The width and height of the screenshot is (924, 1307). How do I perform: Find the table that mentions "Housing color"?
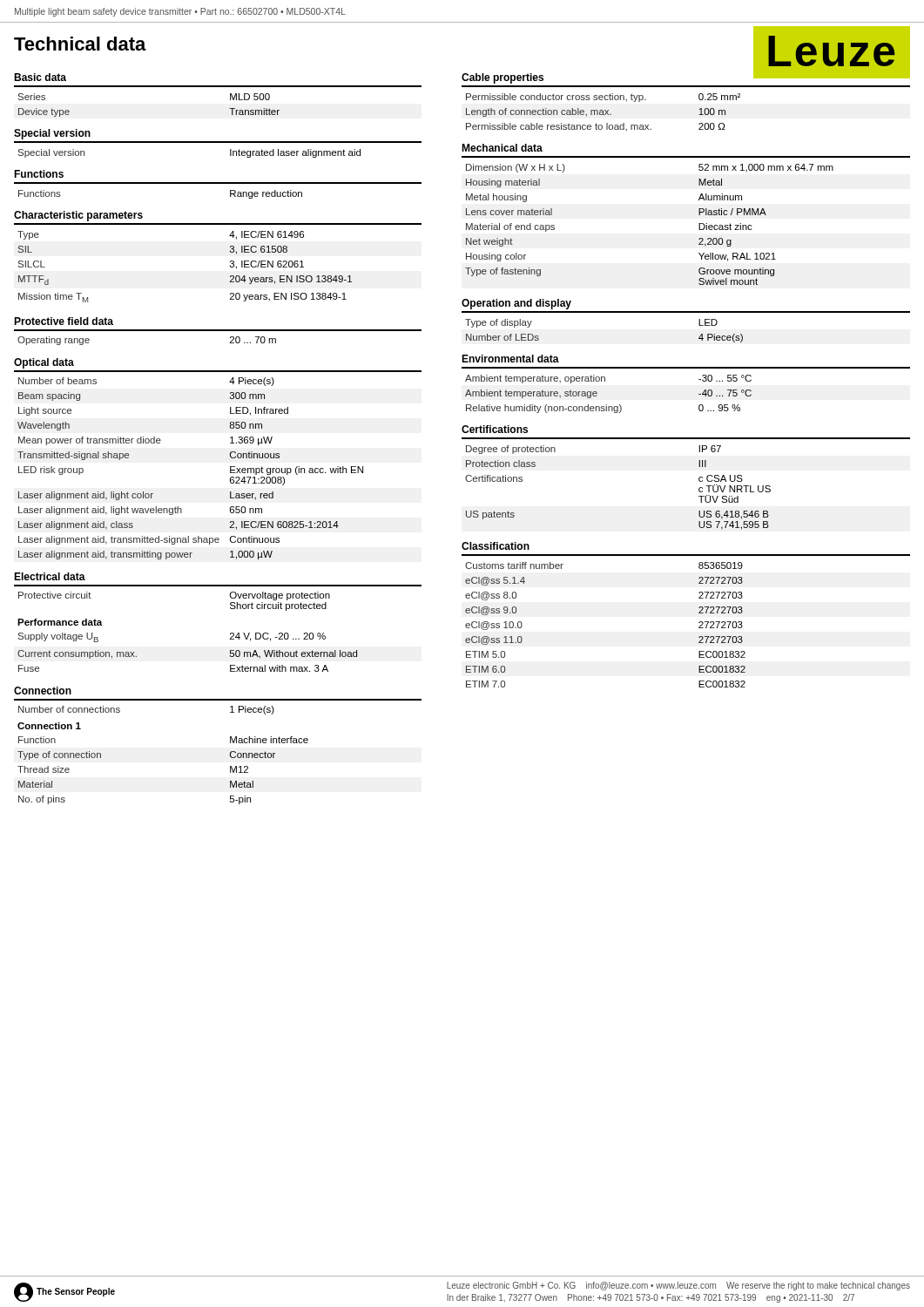(686, 224)
